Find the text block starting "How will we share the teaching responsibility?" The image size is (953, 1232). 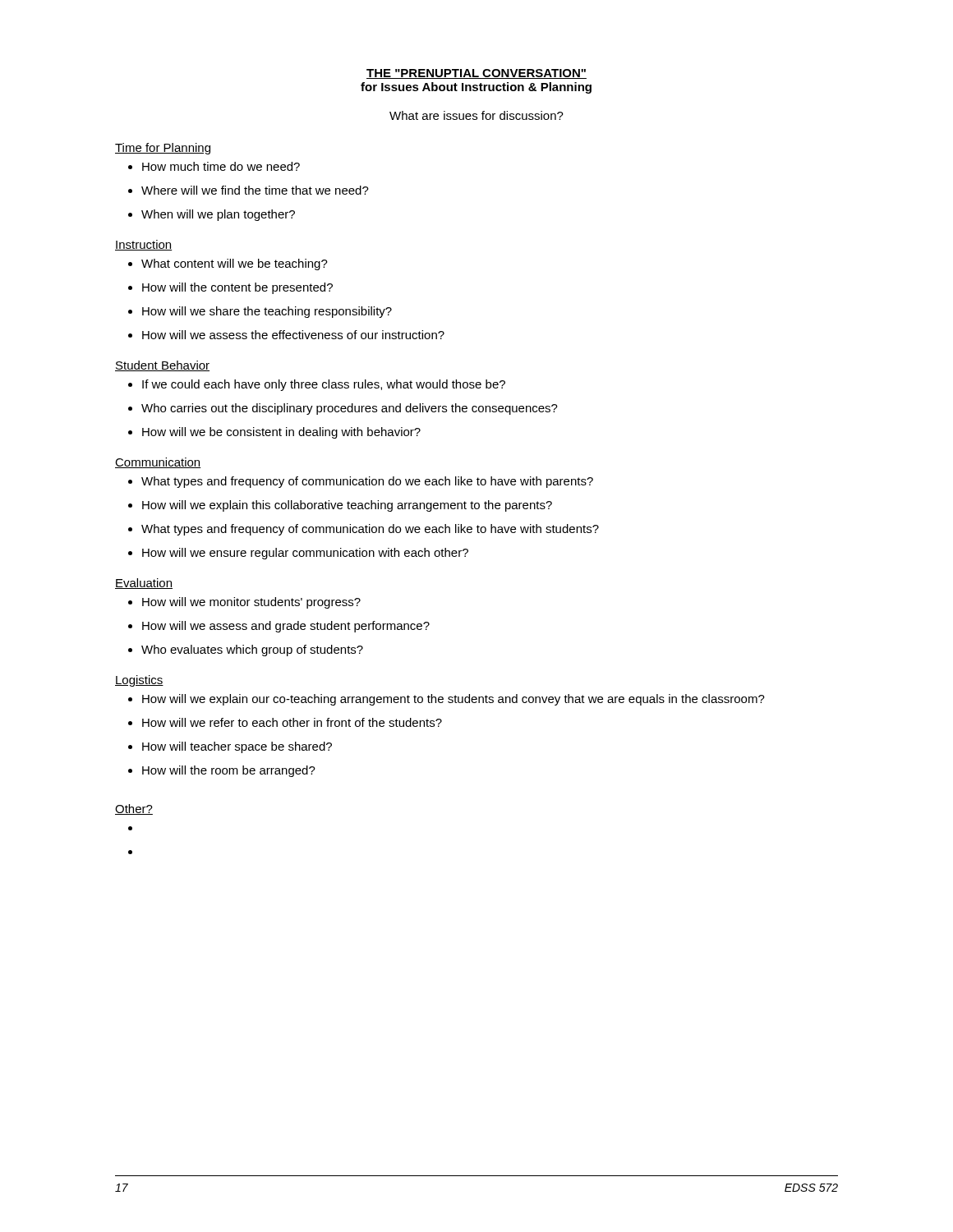tap(260, 312)
